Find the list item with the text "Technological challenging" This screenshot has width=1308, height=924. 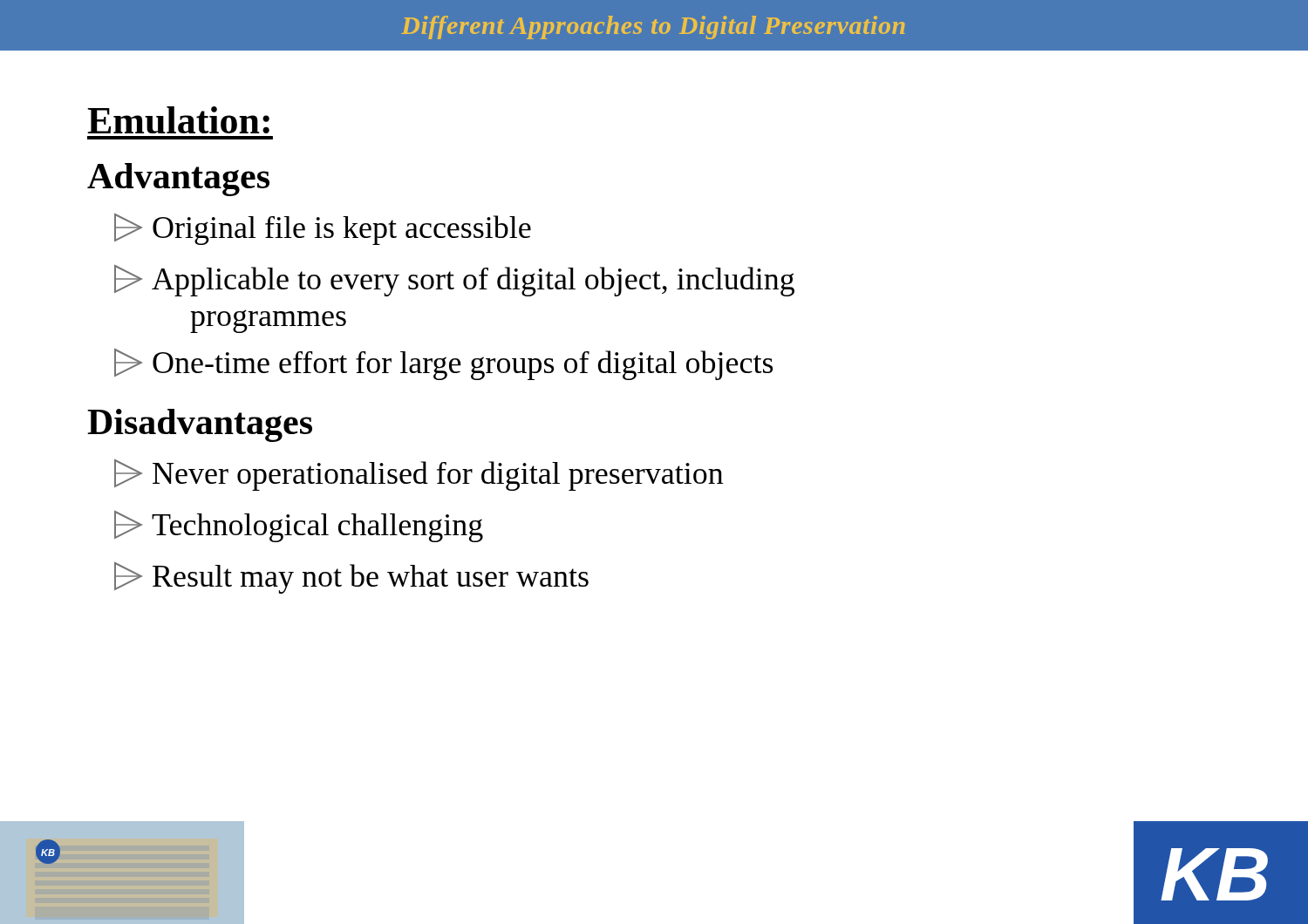298,527
